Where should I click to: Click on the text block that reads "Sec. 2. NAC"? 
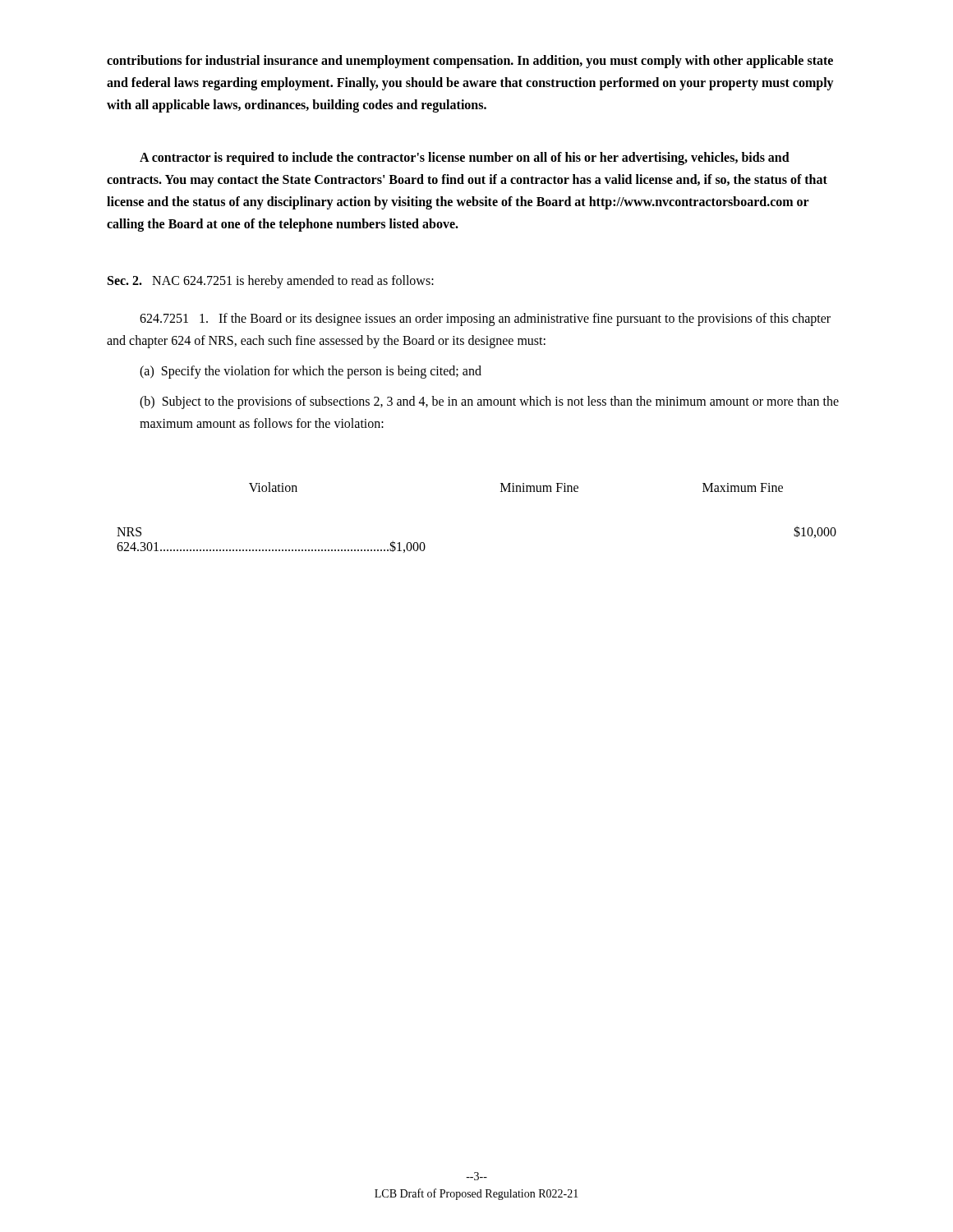pos(271,281)
